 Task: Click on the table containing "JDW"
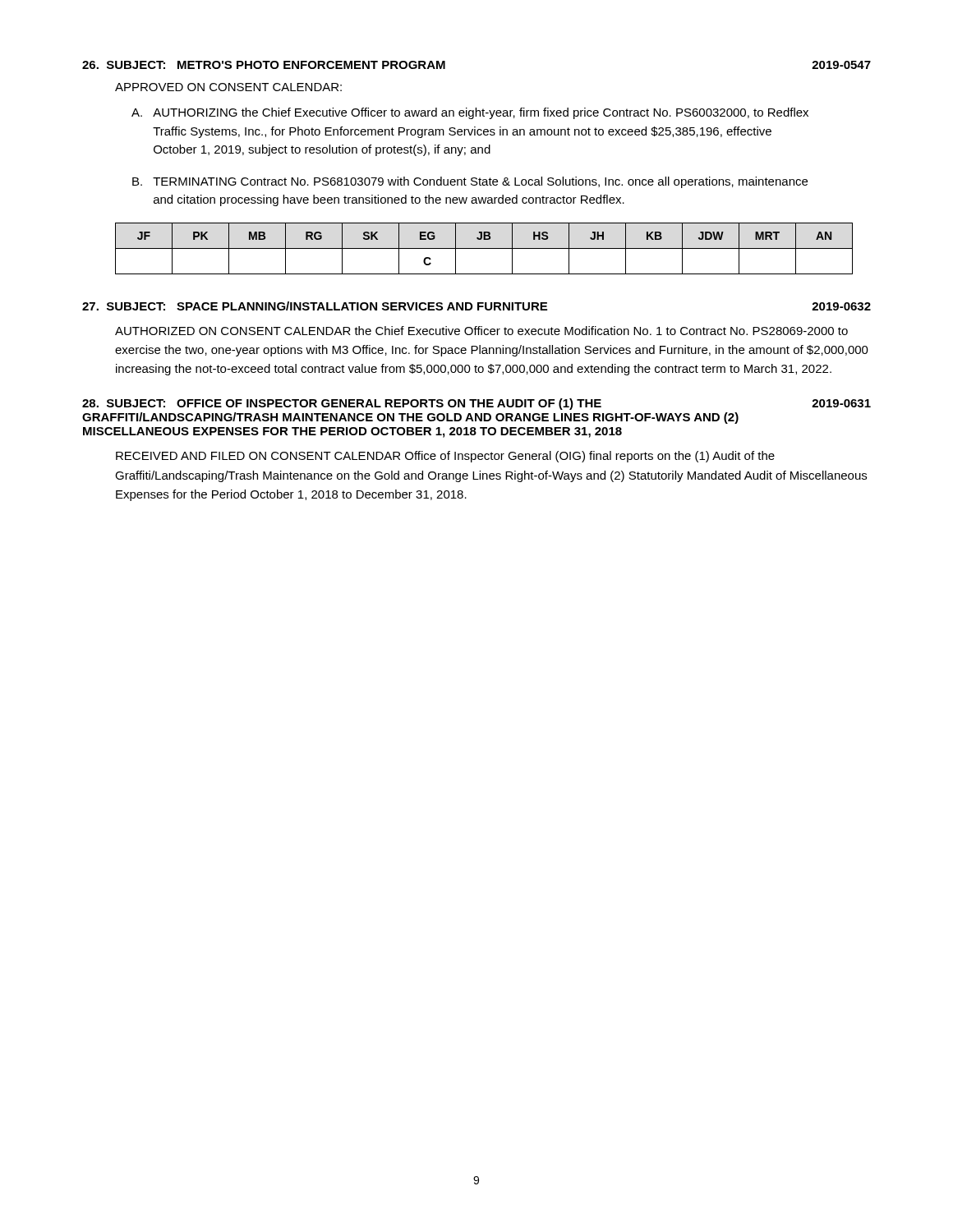[493, 248]
